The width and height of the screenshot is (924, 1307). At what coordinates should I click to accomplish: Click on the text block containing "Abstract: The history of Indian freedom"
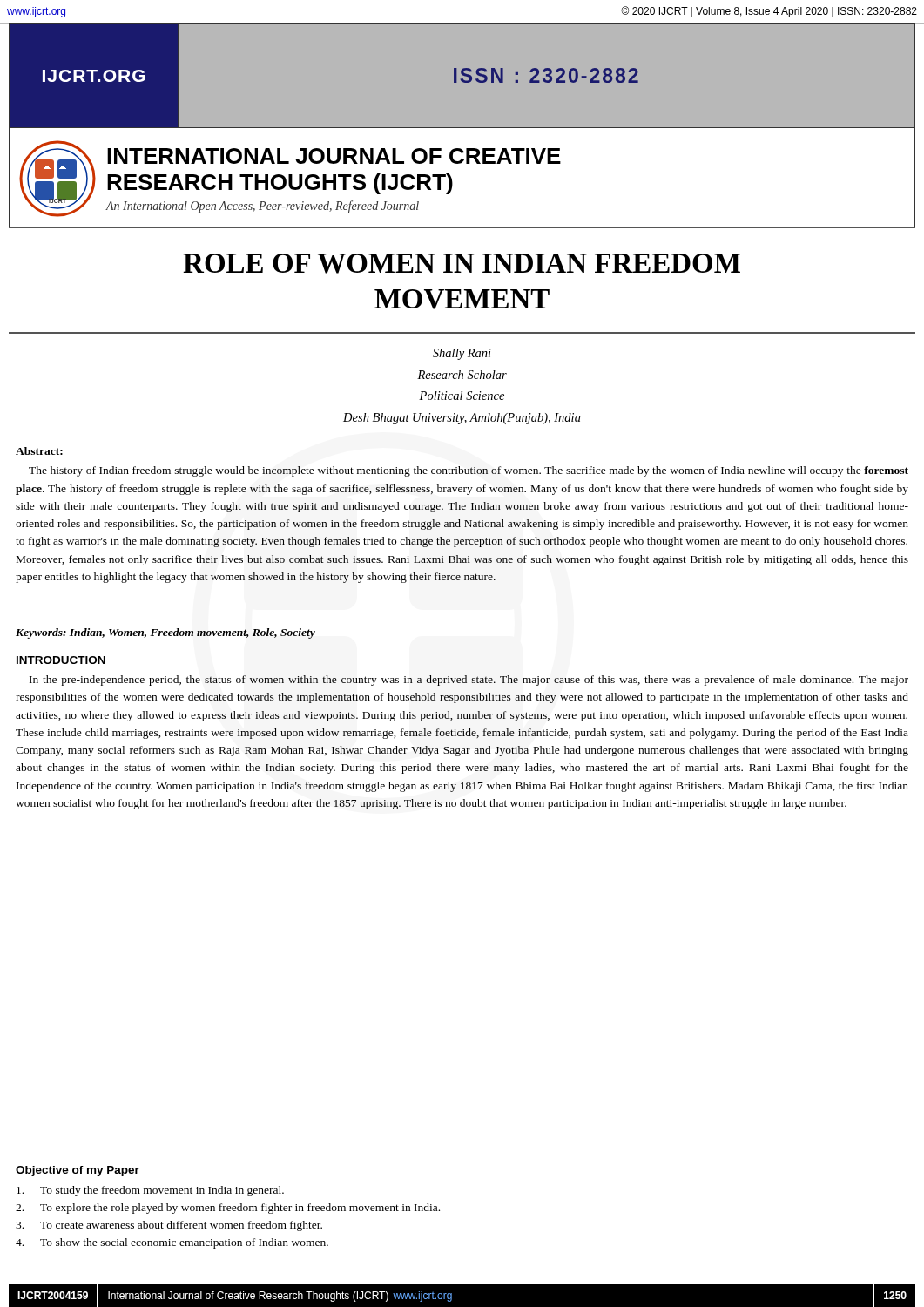[462, 515]
